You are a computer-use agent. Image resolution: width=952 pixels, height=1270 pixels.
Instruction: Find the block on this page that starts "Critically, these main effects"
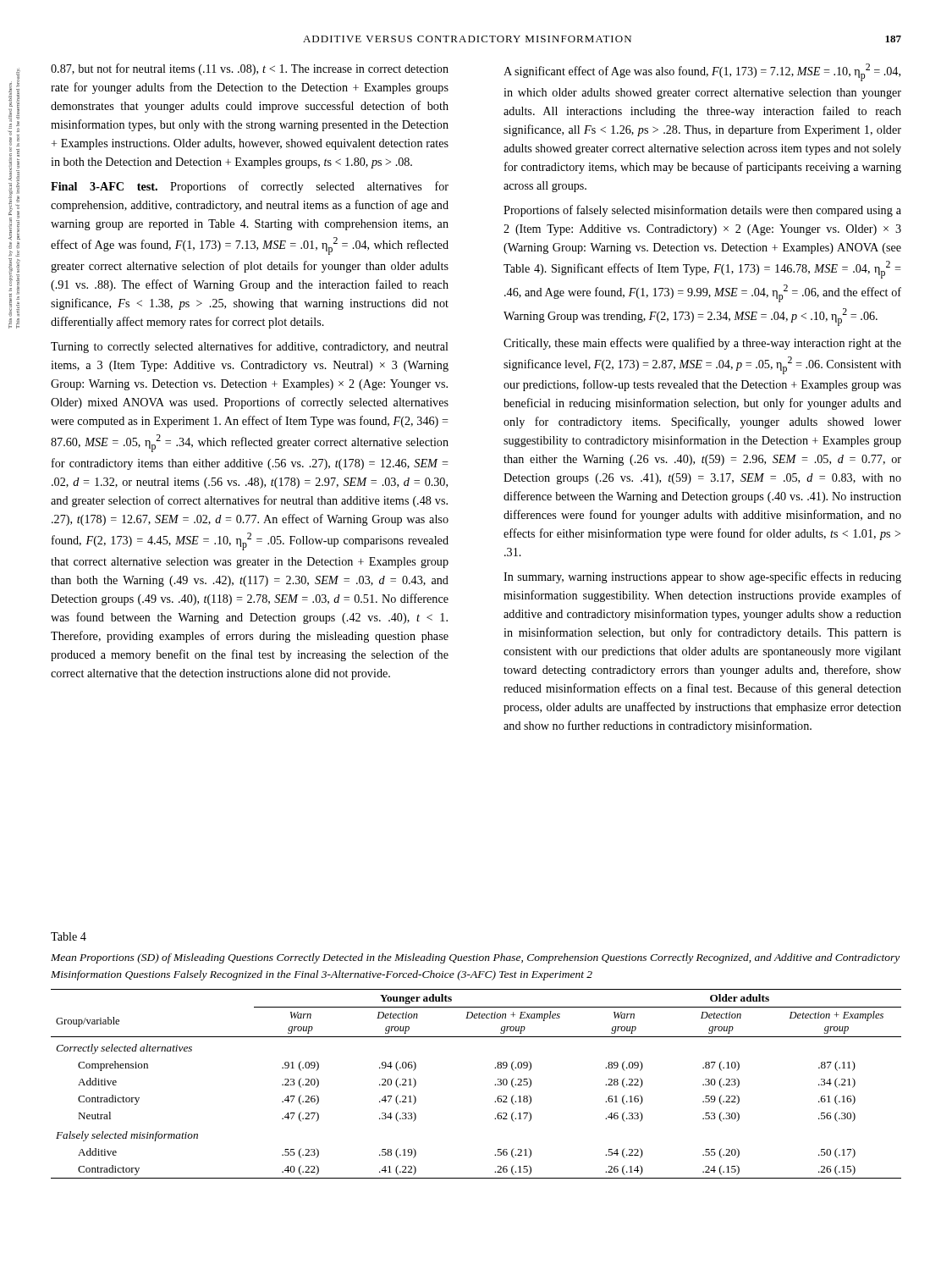pyautogui.click(x=702, y=447)
